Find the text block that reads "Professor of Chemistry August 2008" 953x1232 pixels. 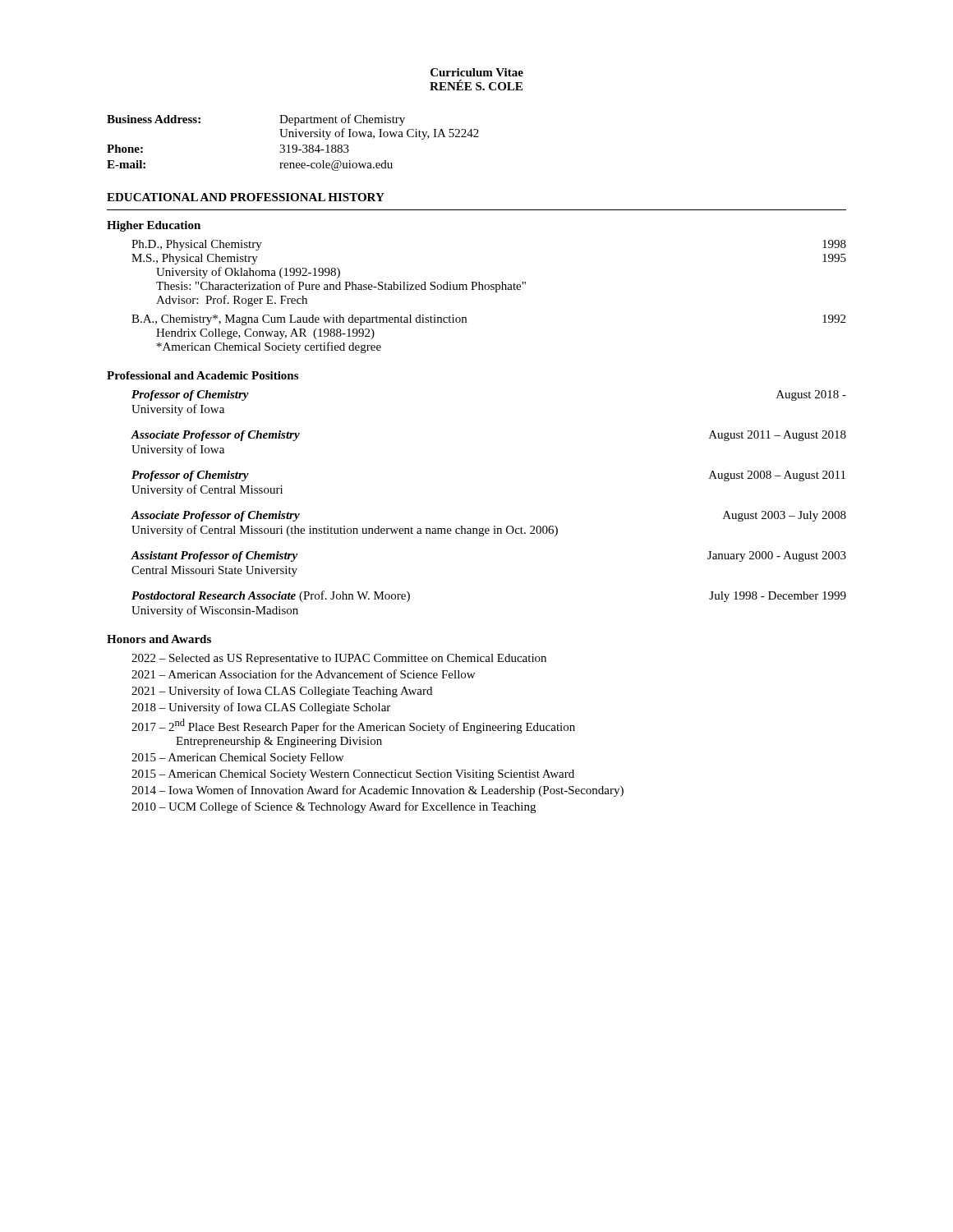189,476
